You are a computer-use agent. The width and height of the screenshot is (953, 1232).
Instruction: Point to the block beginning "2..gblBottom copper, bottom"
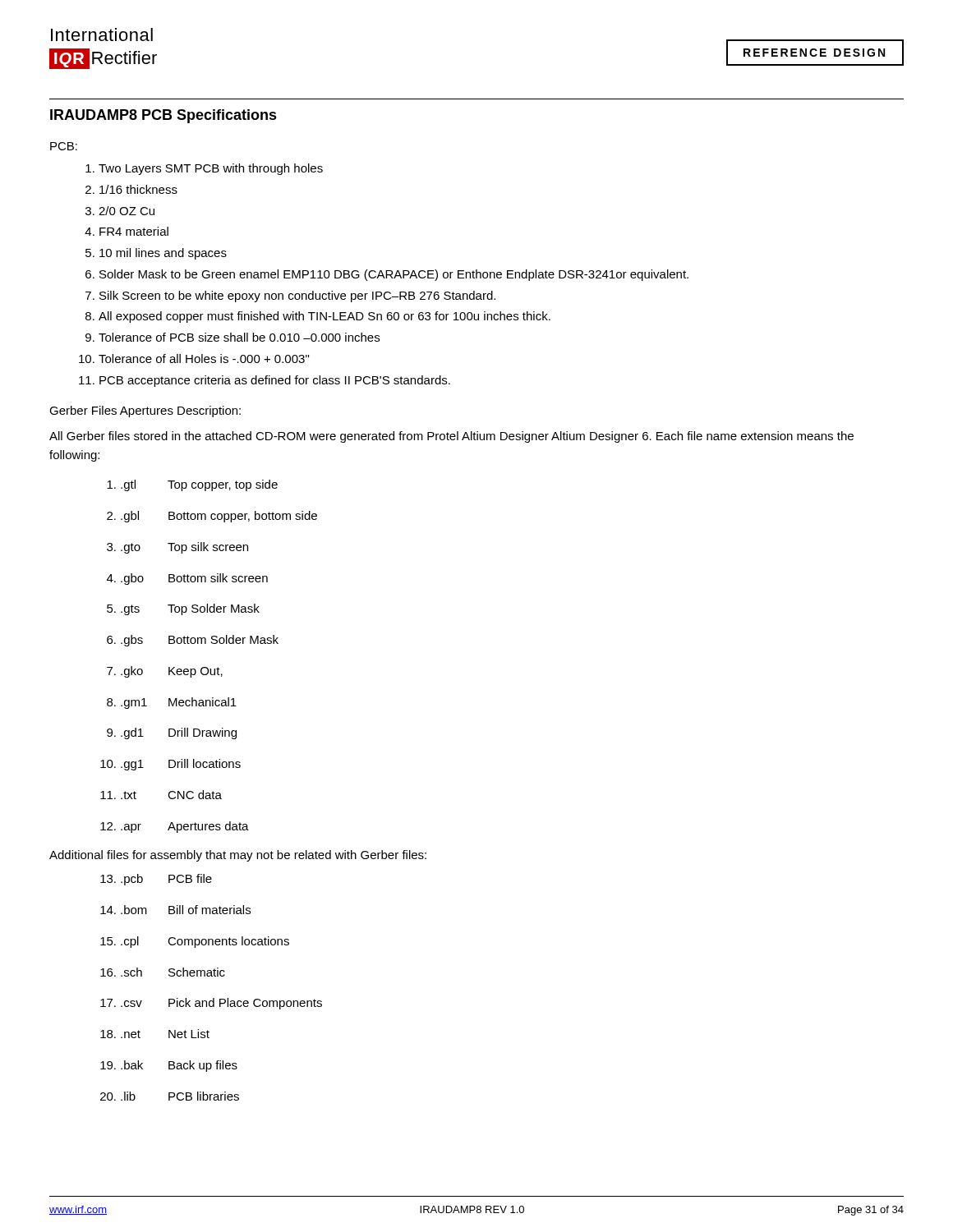pyautogui.click(x=212, y=517)
